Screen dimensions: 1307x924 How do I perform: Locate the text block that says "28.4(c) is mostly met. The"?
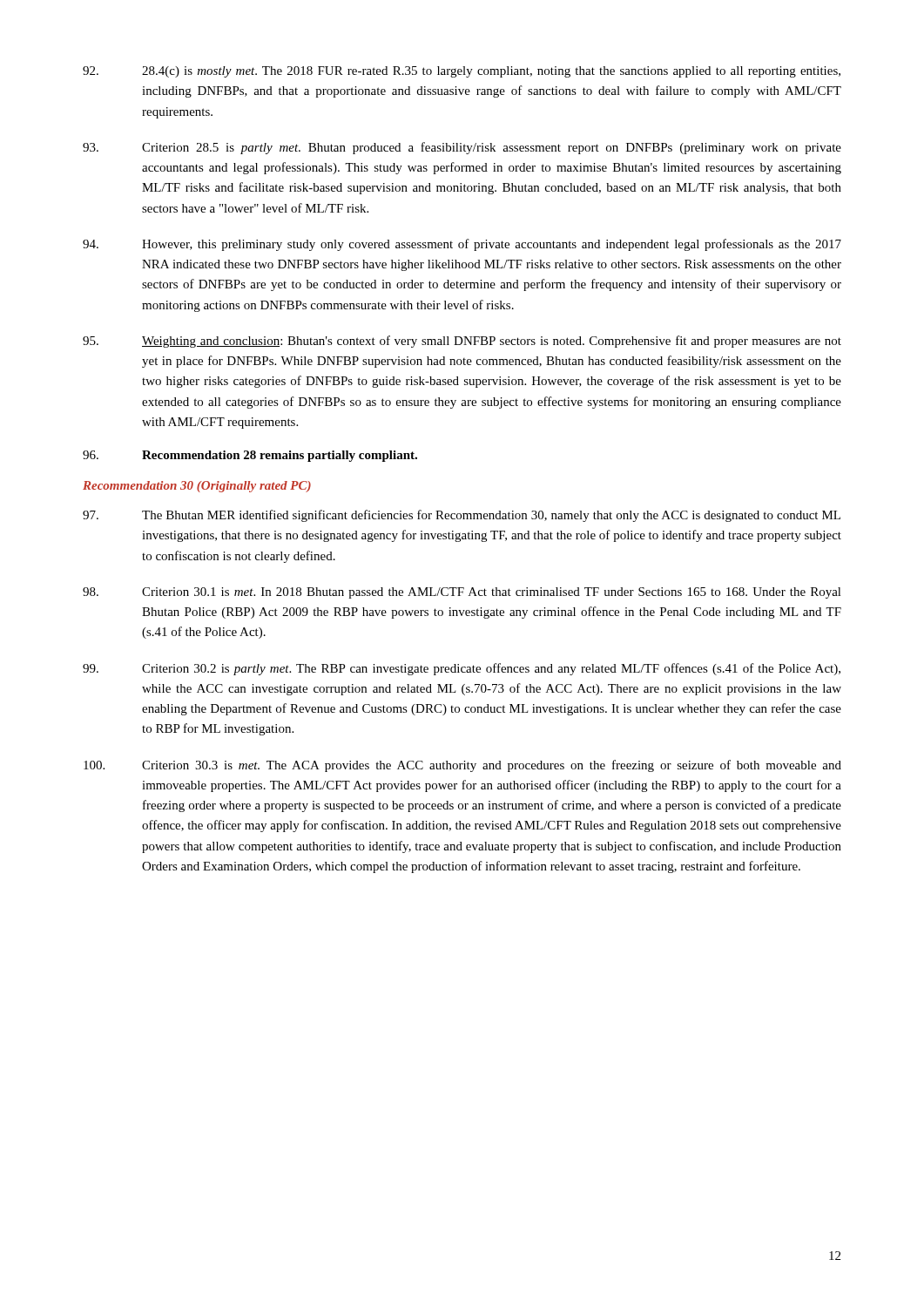click(462, 91)
